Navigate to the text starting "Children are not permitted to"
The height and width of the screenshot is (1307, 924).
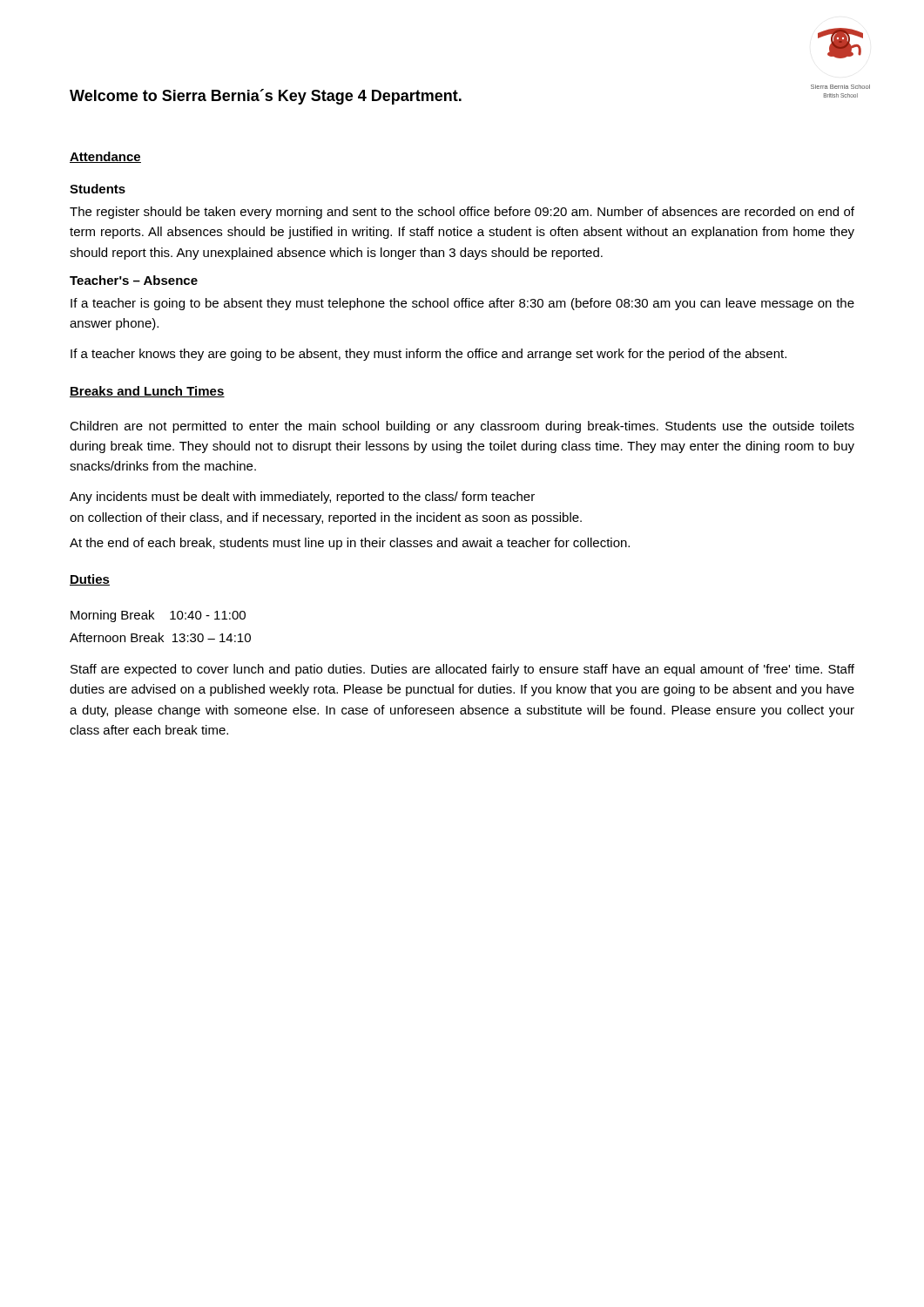(462, 445)
